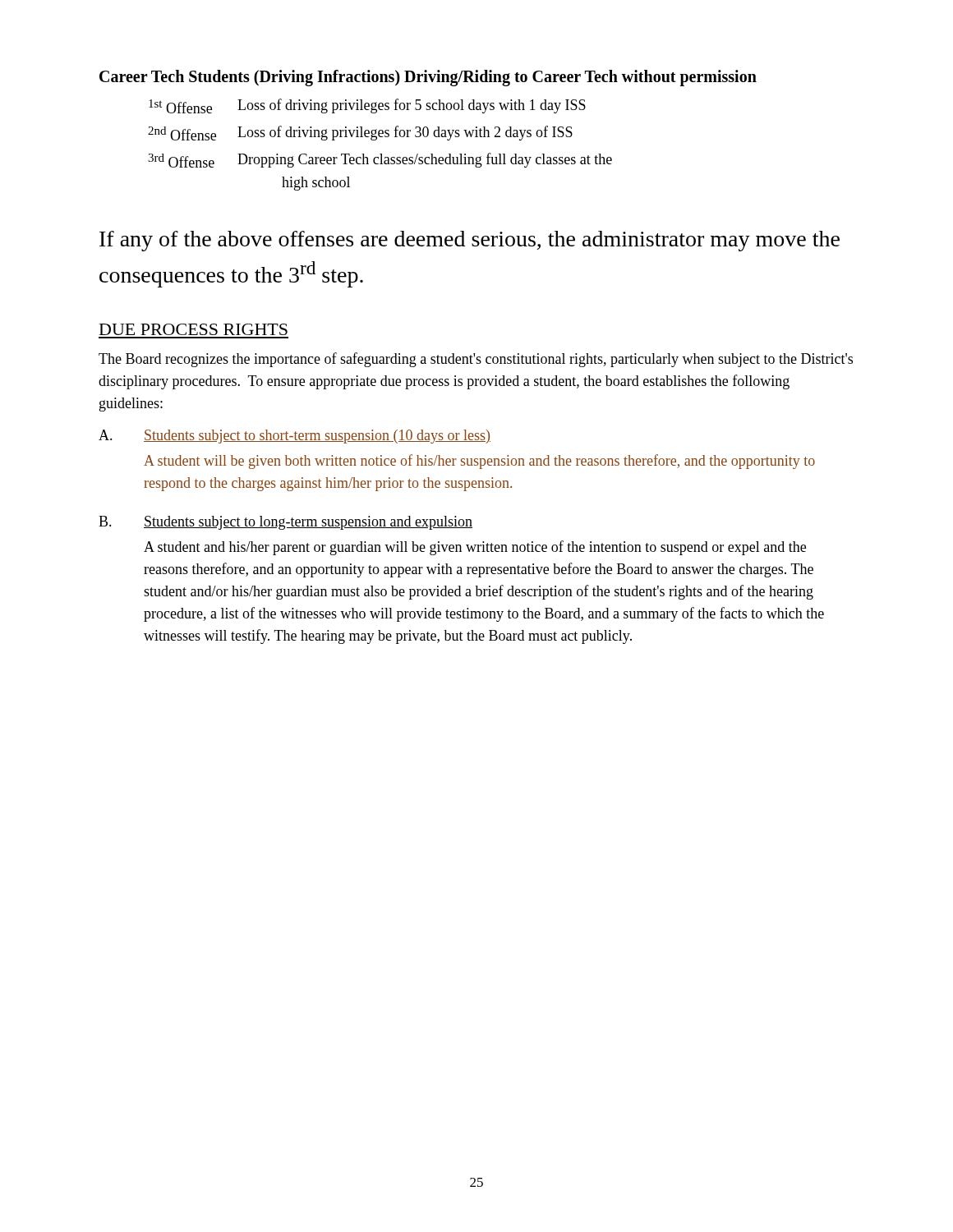Navigate to the text block starting "B. Students subject to long-term suspension and"
This screenshot has height=1232, width=953.
(476, 579)
